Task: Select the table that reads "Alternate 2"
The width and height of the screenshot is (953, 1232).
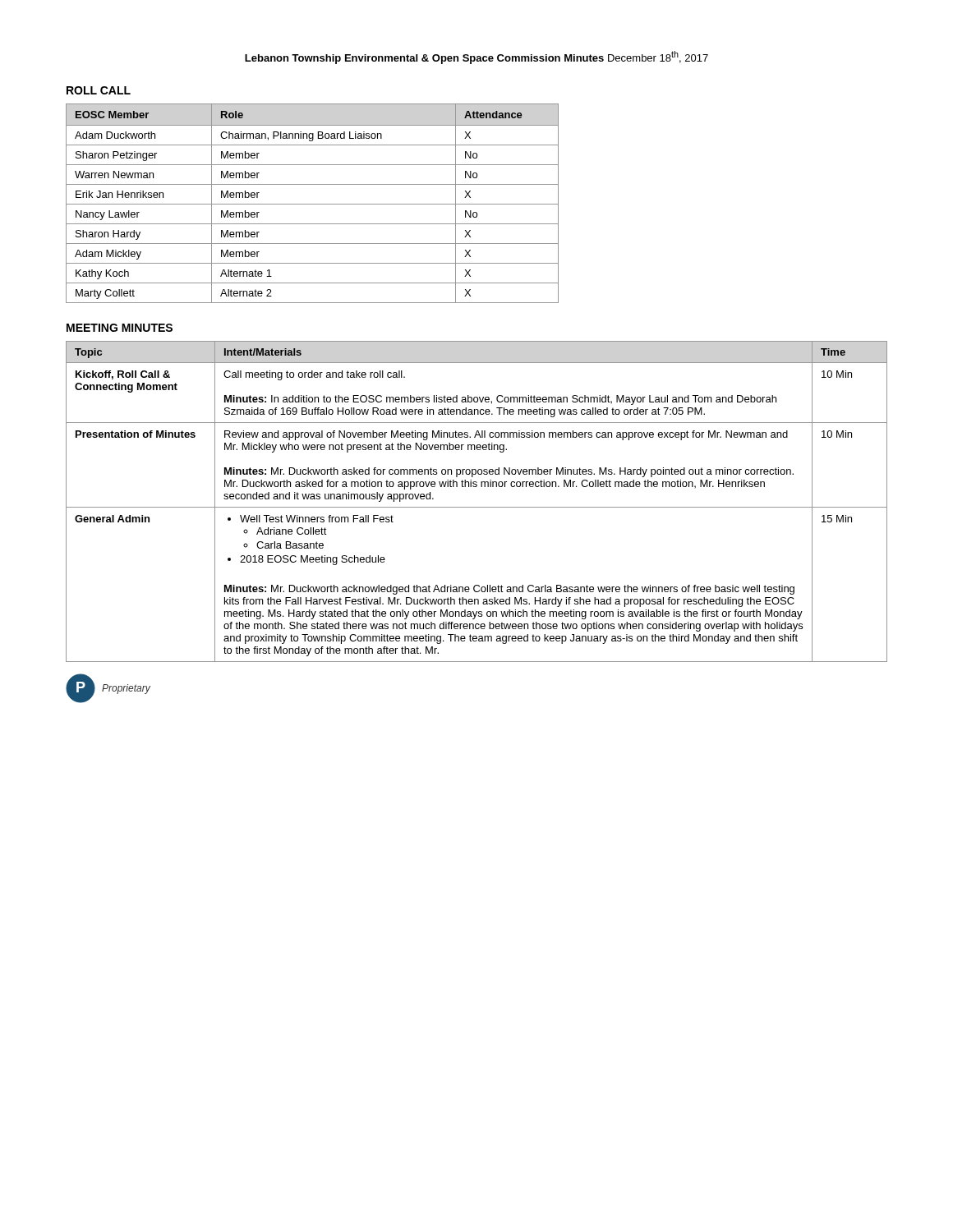Action: [476, 204]
